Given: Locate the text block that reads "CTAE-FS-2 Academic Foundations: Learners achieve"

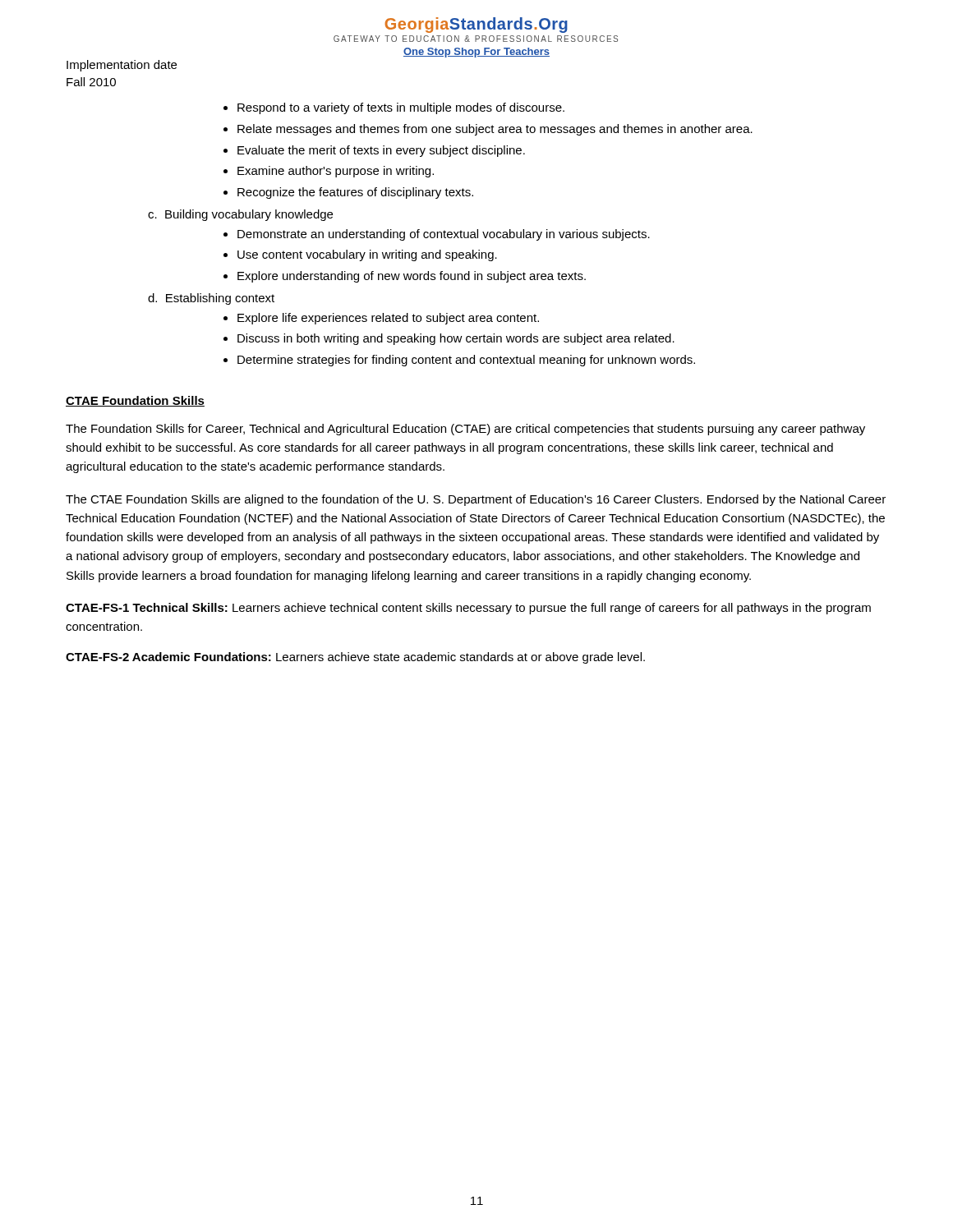Looking at the screenshot, I should 356,657.
